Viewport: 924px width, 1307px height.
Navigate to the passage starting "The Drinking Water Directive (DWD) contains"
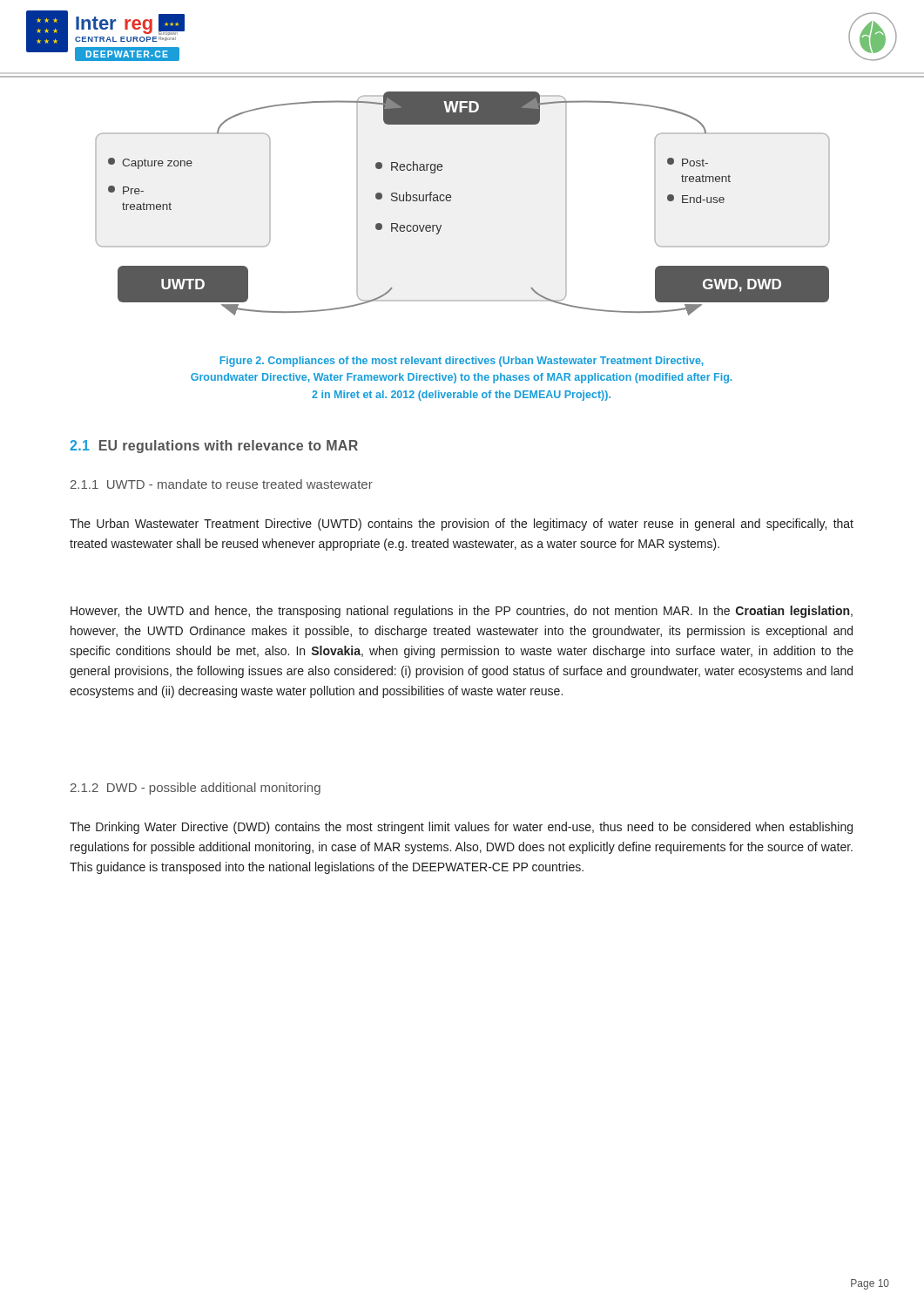(x=462, y=847)
